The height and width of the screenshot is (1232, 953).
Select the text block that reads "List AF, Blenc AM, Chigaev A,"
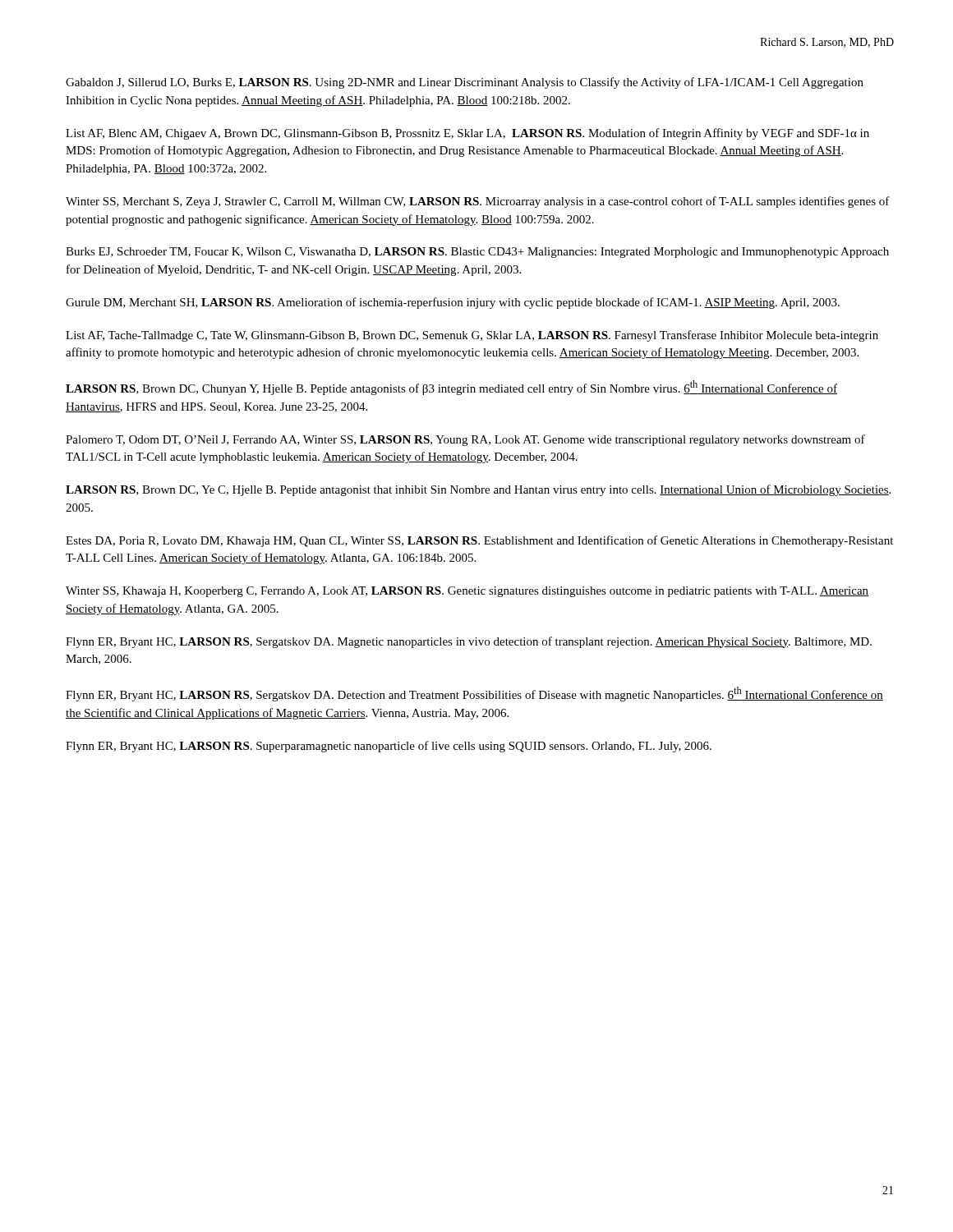pyautogui.click(x=468, y=150)
